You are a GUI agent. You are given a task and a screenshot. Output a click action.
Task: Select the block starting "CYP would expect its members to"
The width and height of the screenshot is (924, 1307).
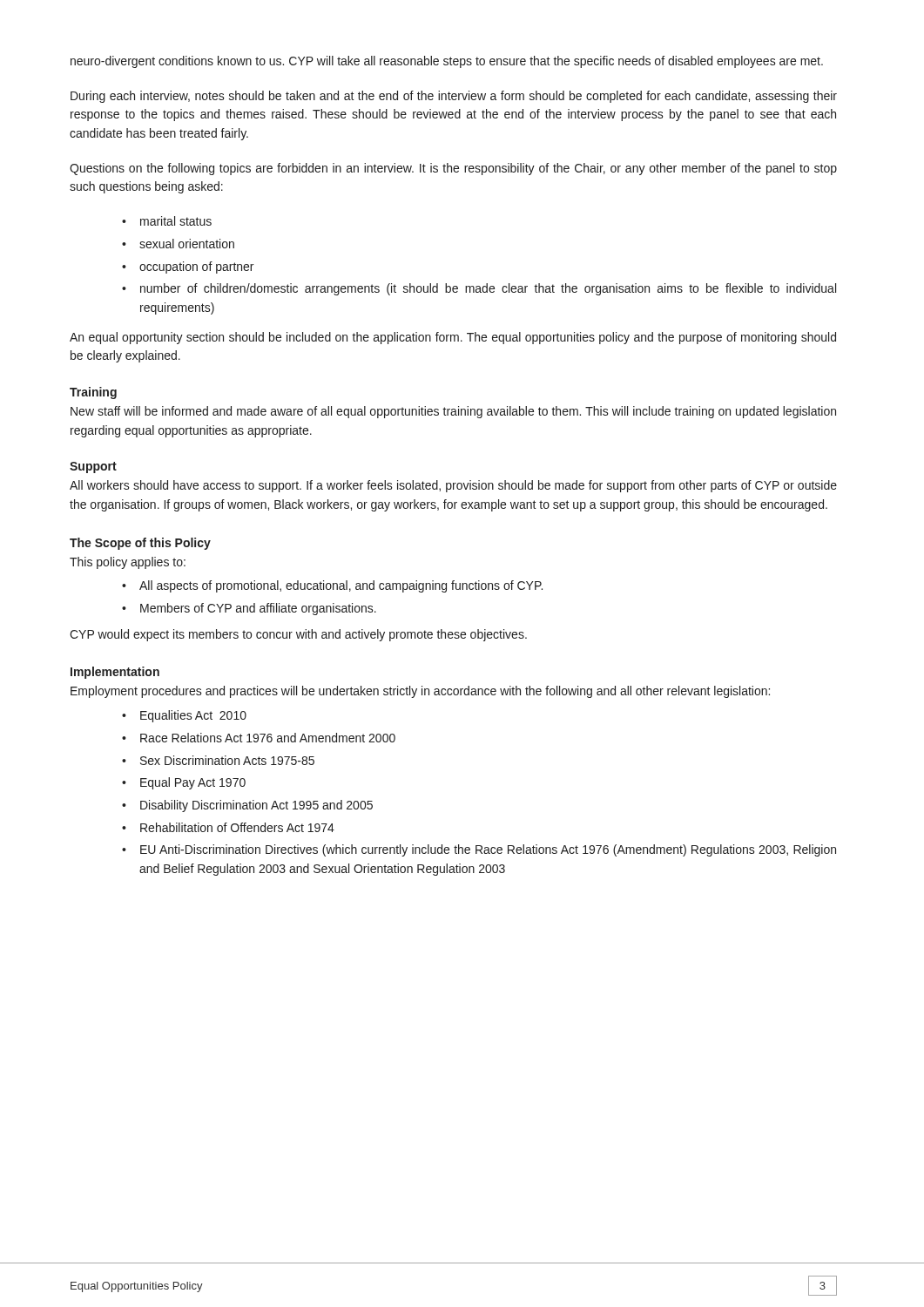coord(299,634)
